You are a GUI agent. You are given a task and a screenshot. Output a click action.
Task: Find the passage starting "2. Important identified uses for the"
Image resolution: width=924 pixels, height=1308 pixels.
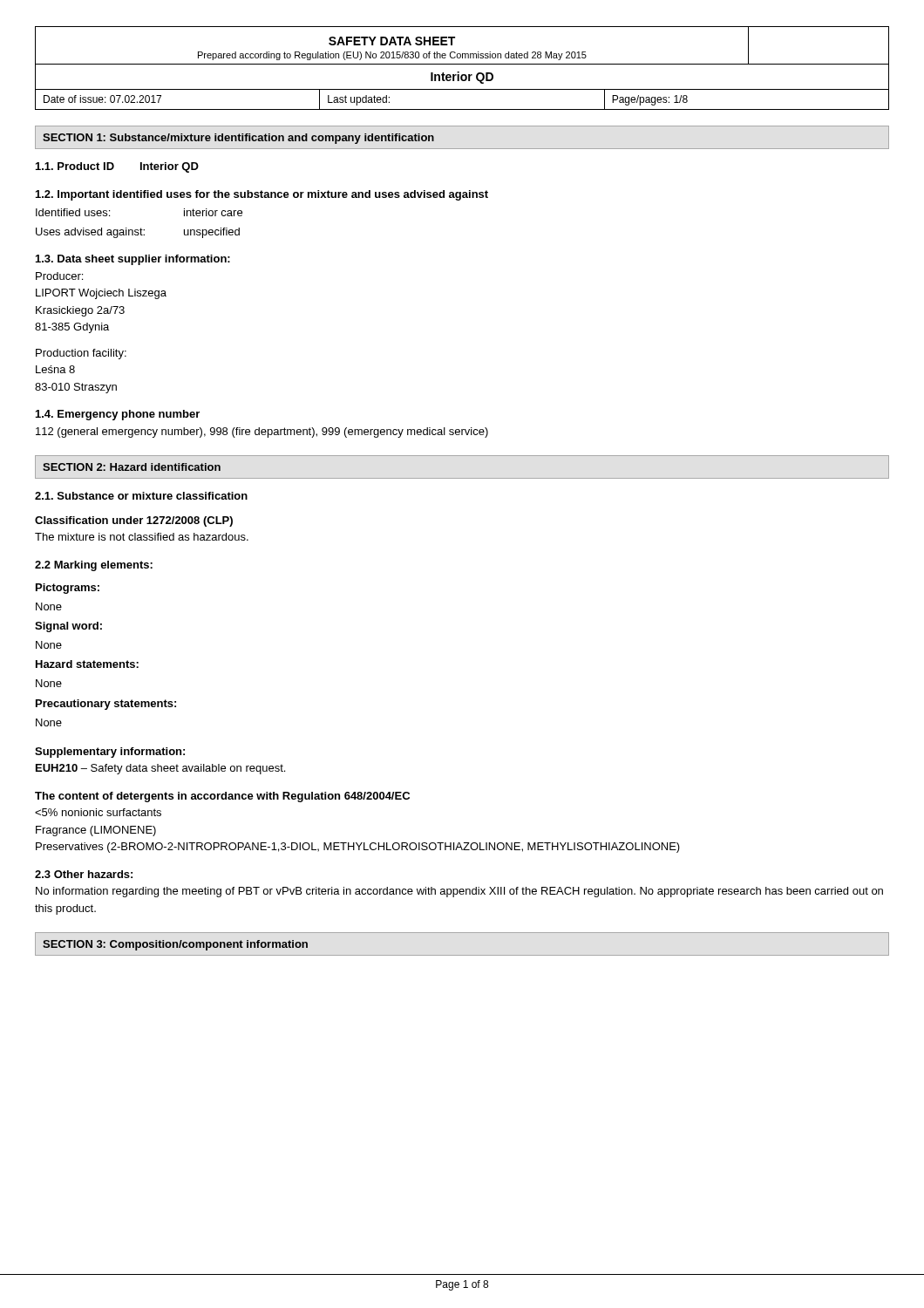click(262, 195)
